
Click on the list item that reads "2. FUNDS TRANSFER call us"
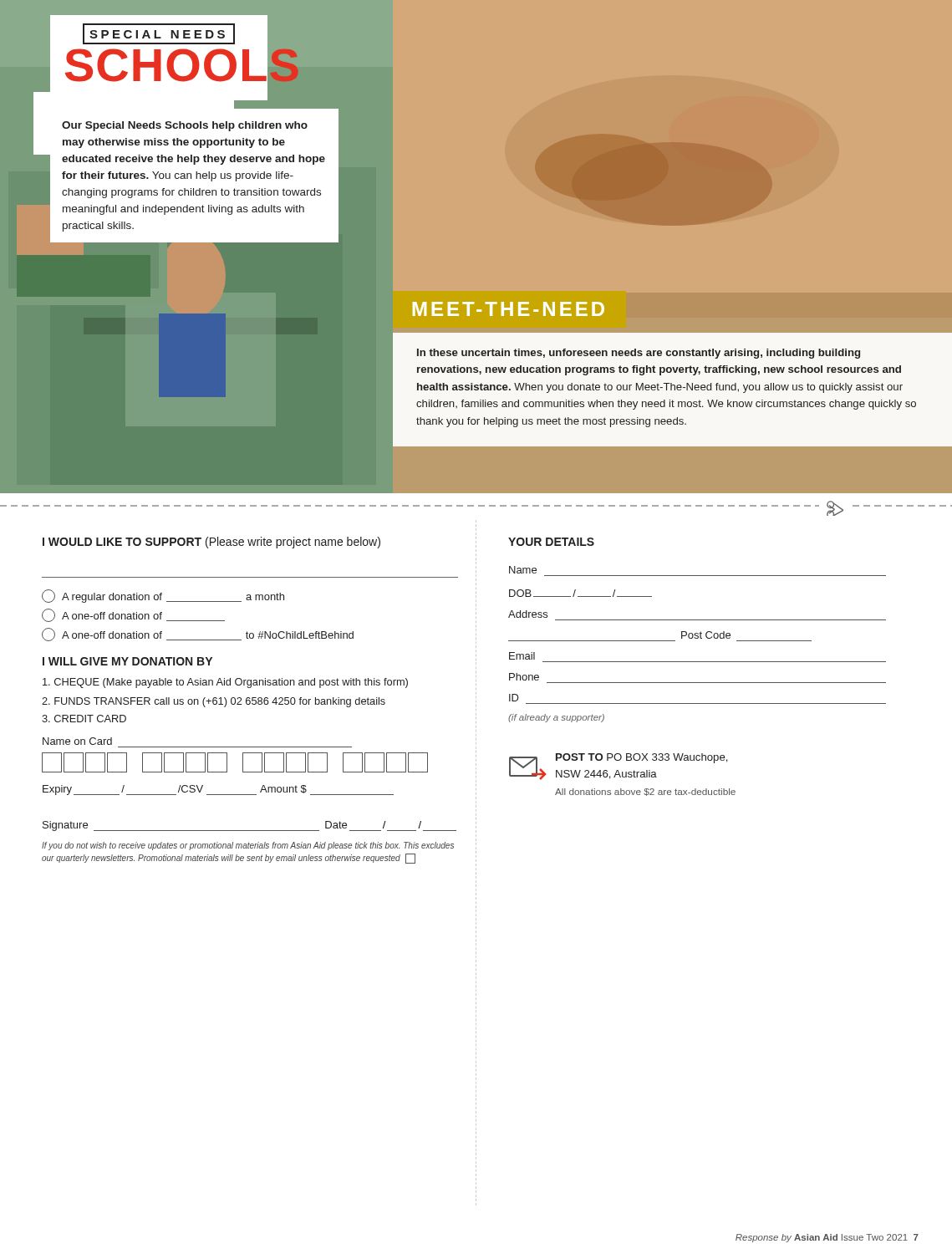point(214,701)
